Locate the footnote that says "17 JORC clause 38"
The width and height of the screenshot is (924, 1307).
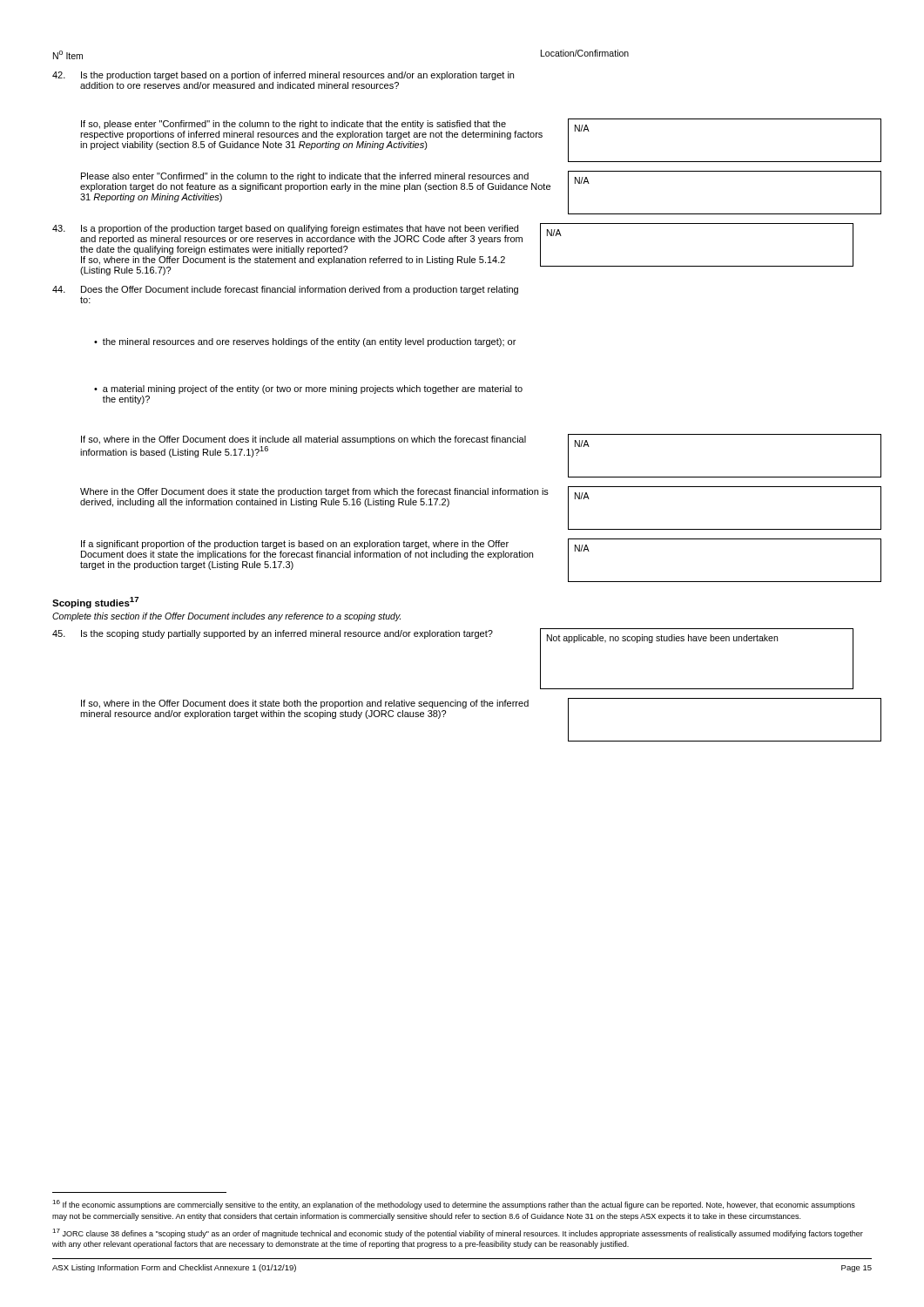tap(458, 1238)
